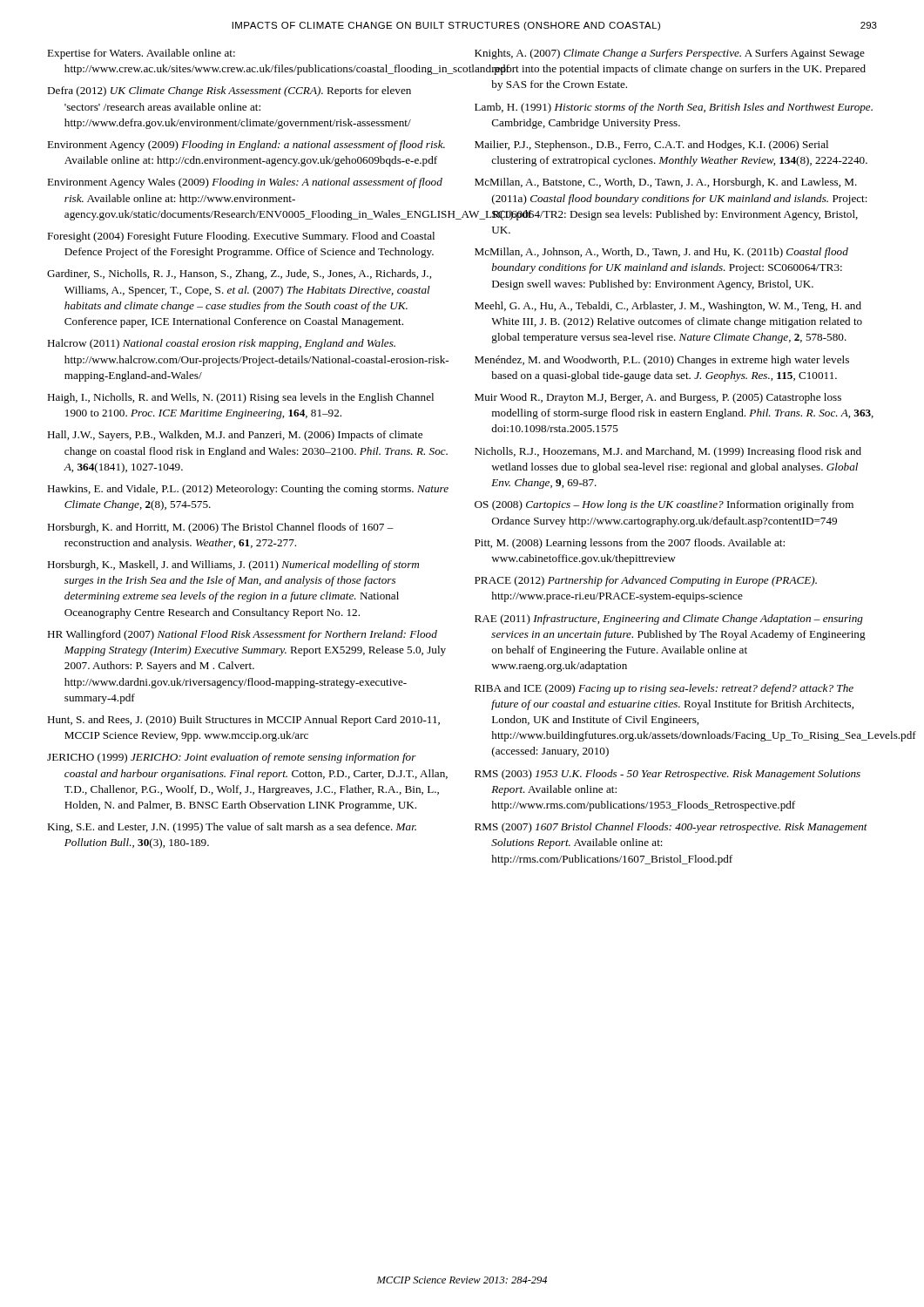
Task: Point to the block beginning "RAE (2011) Infrastructure,"
Action: pos(670,642)
